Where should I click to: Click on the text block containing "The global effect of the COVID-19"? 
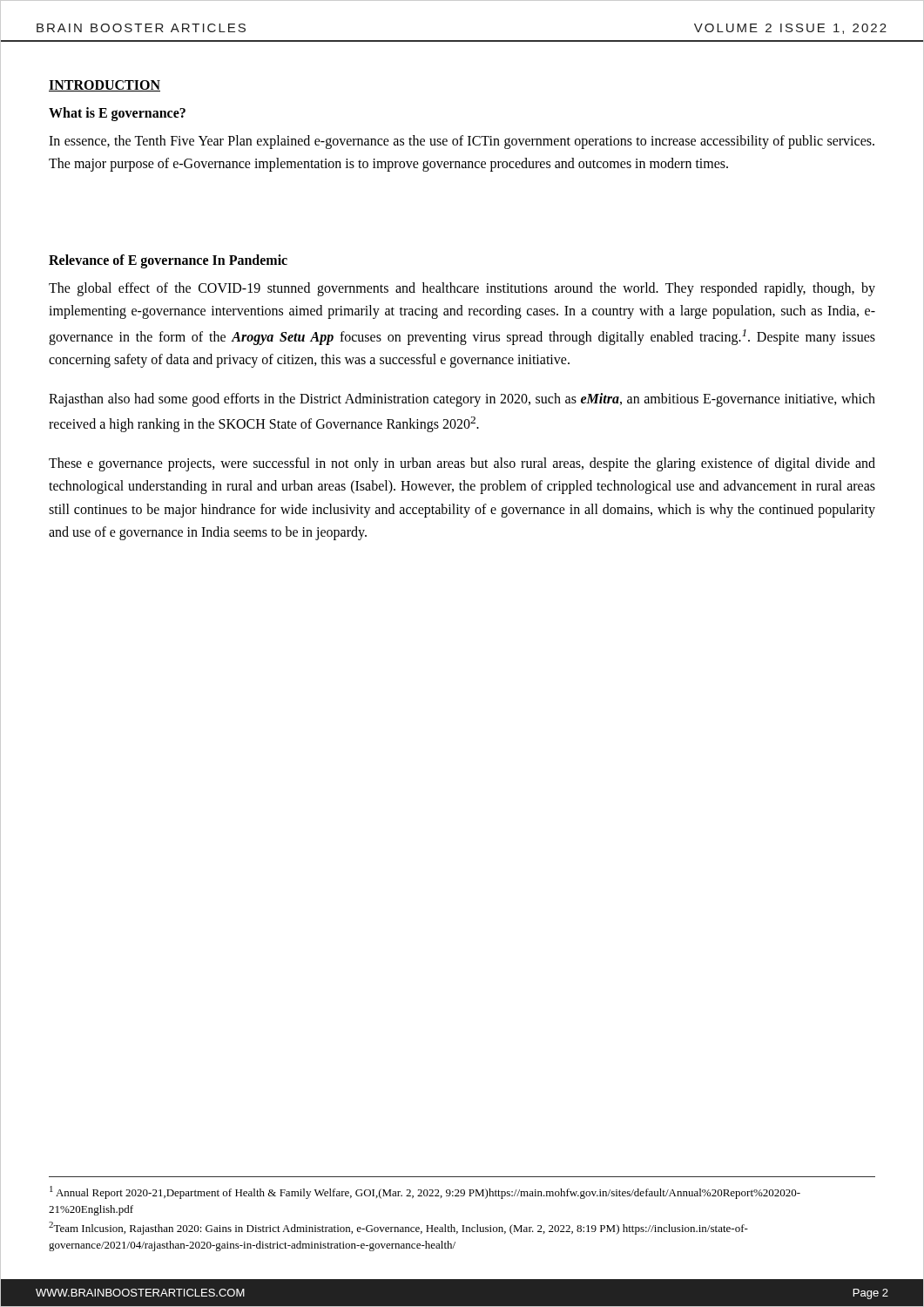462,324
